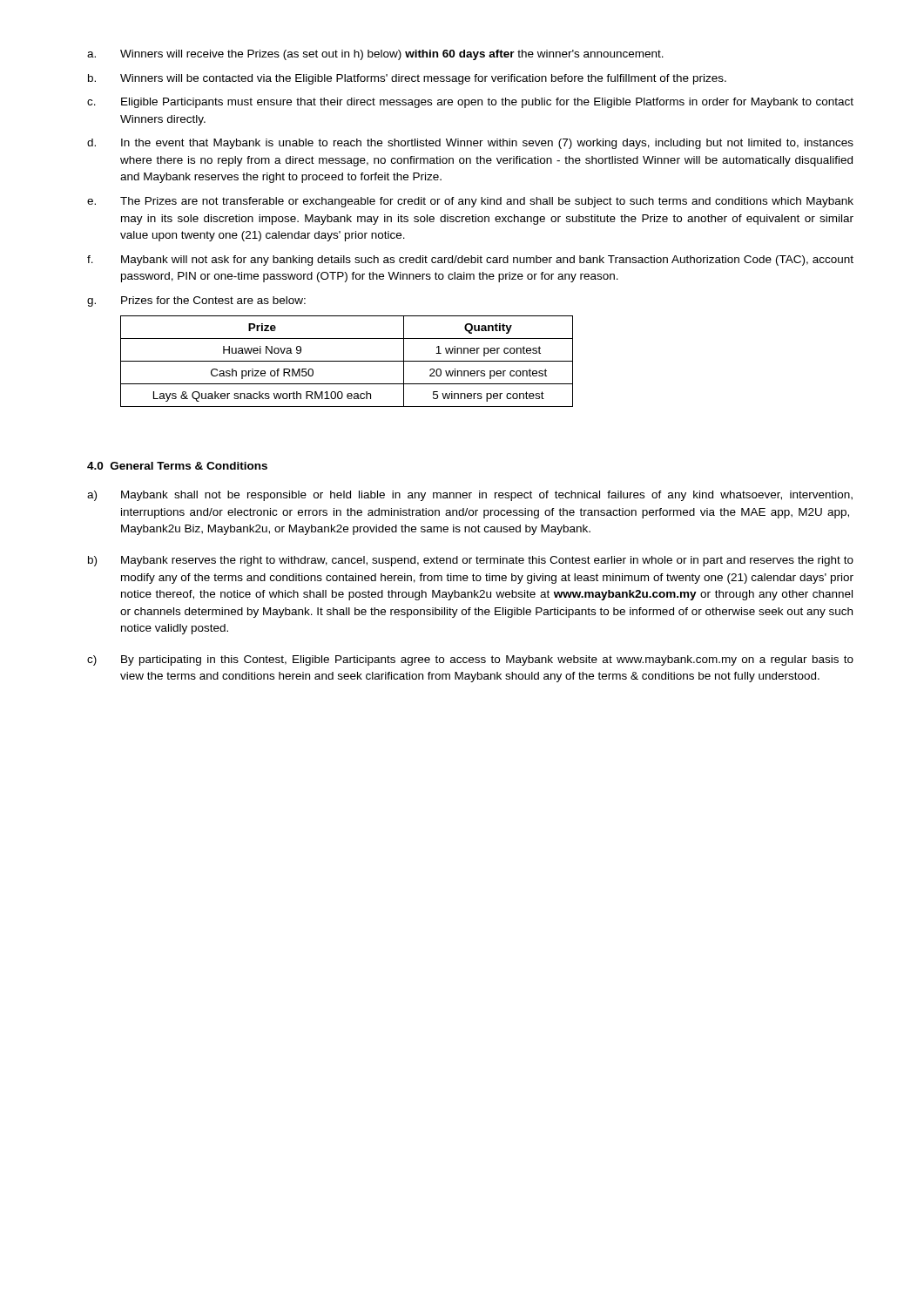Click on the list item that reads "f. Maybank will not ask for any"

point(470,268)
